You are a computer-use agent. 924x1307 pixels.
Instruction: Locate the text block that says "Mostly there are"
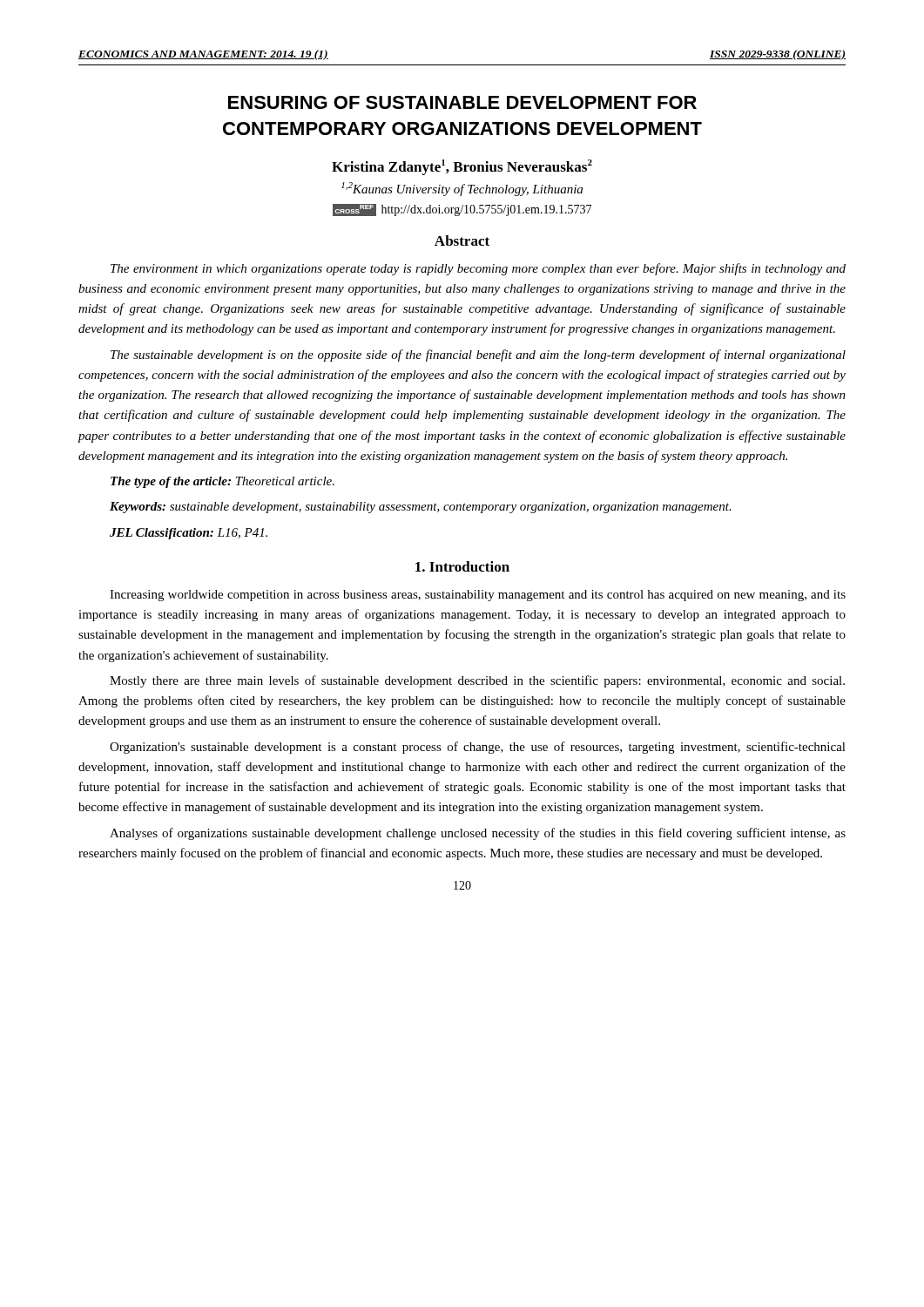pyautogui.click(x=462, y=701)
